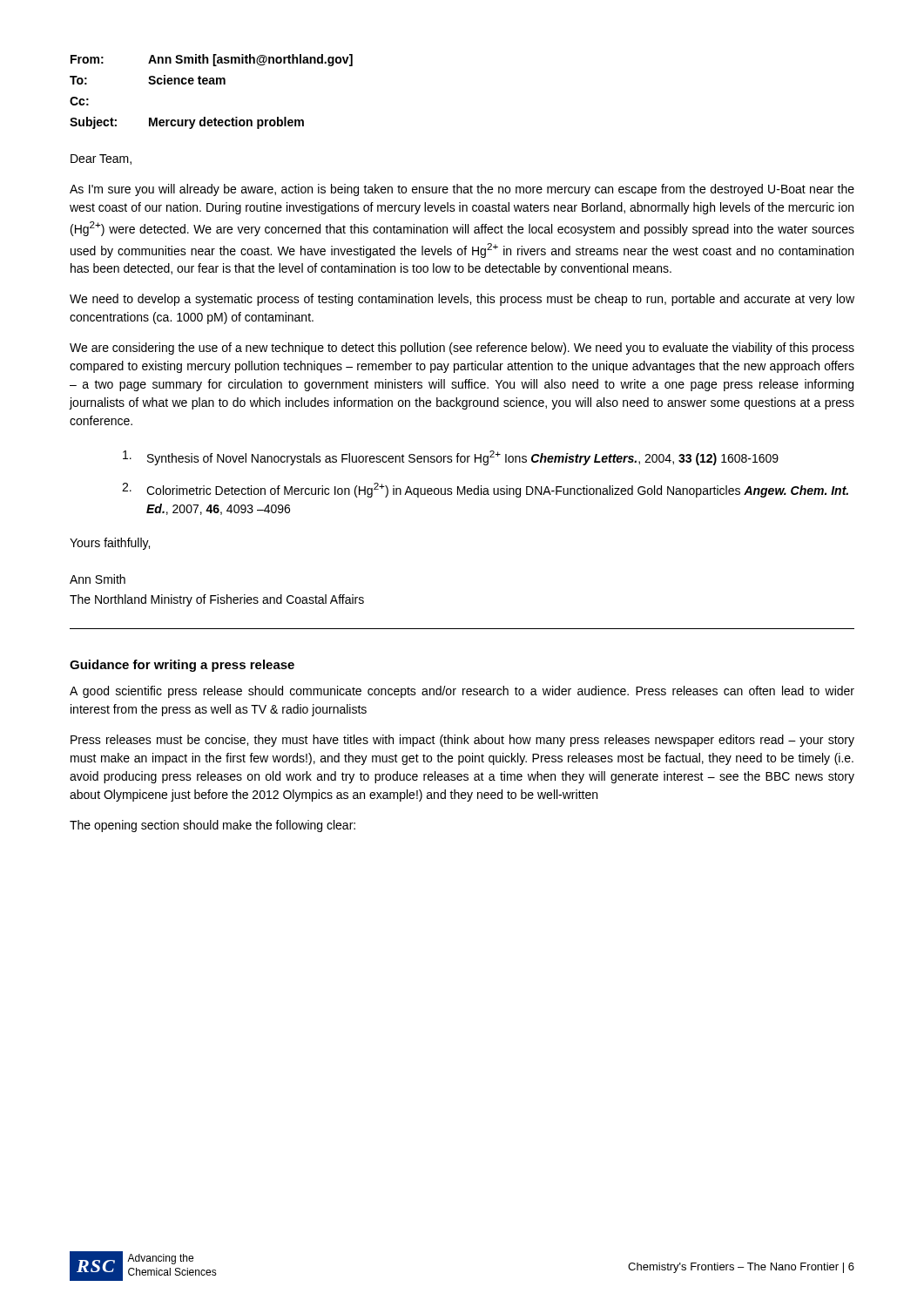The width and height of the screenshot is (924, 1307).
Task: Locate the text block that says "We need to develop"
Action: point(462,308)
